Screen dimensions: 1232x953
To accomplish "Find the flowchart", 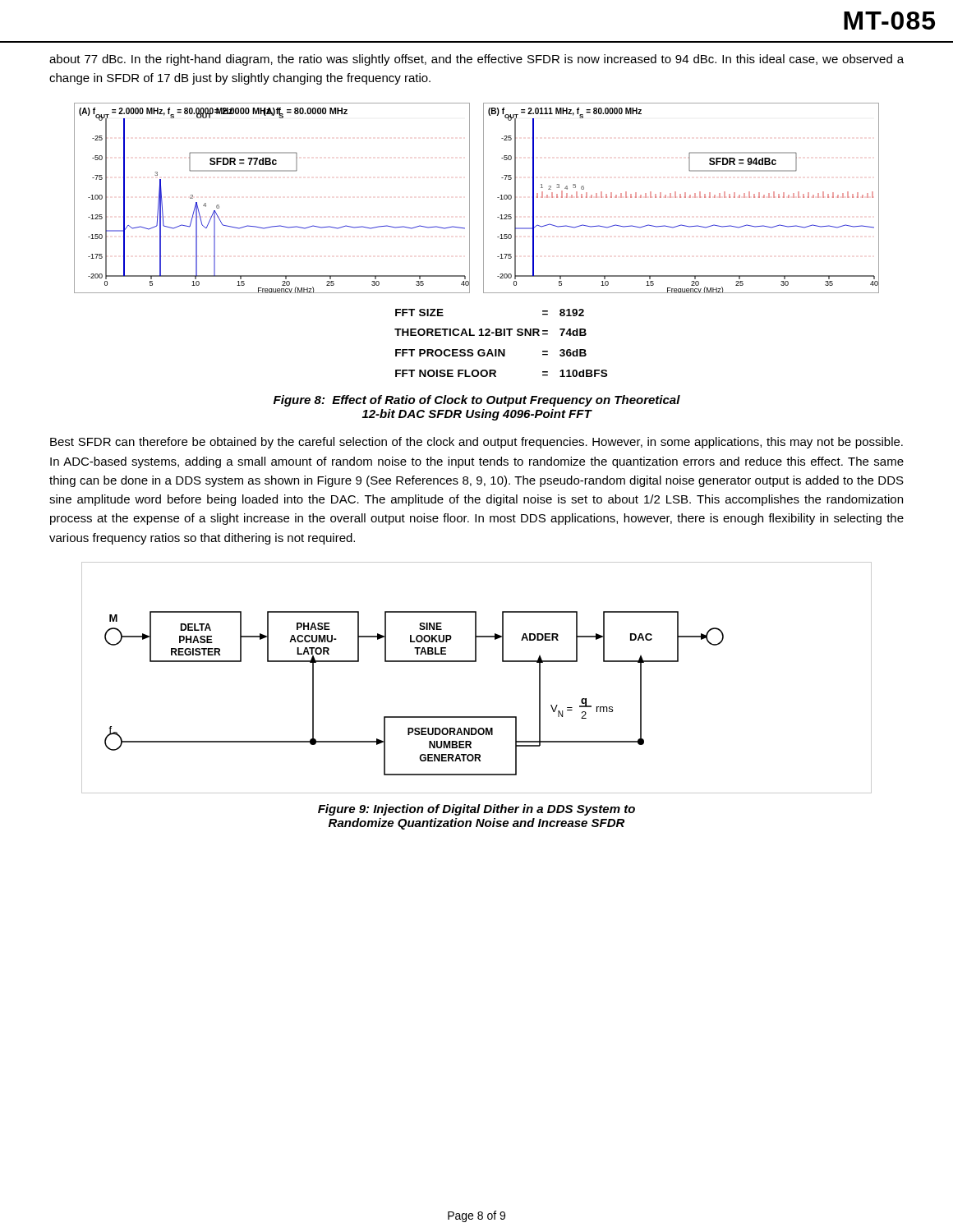I will pyautogui.click(x=476, y=677).
